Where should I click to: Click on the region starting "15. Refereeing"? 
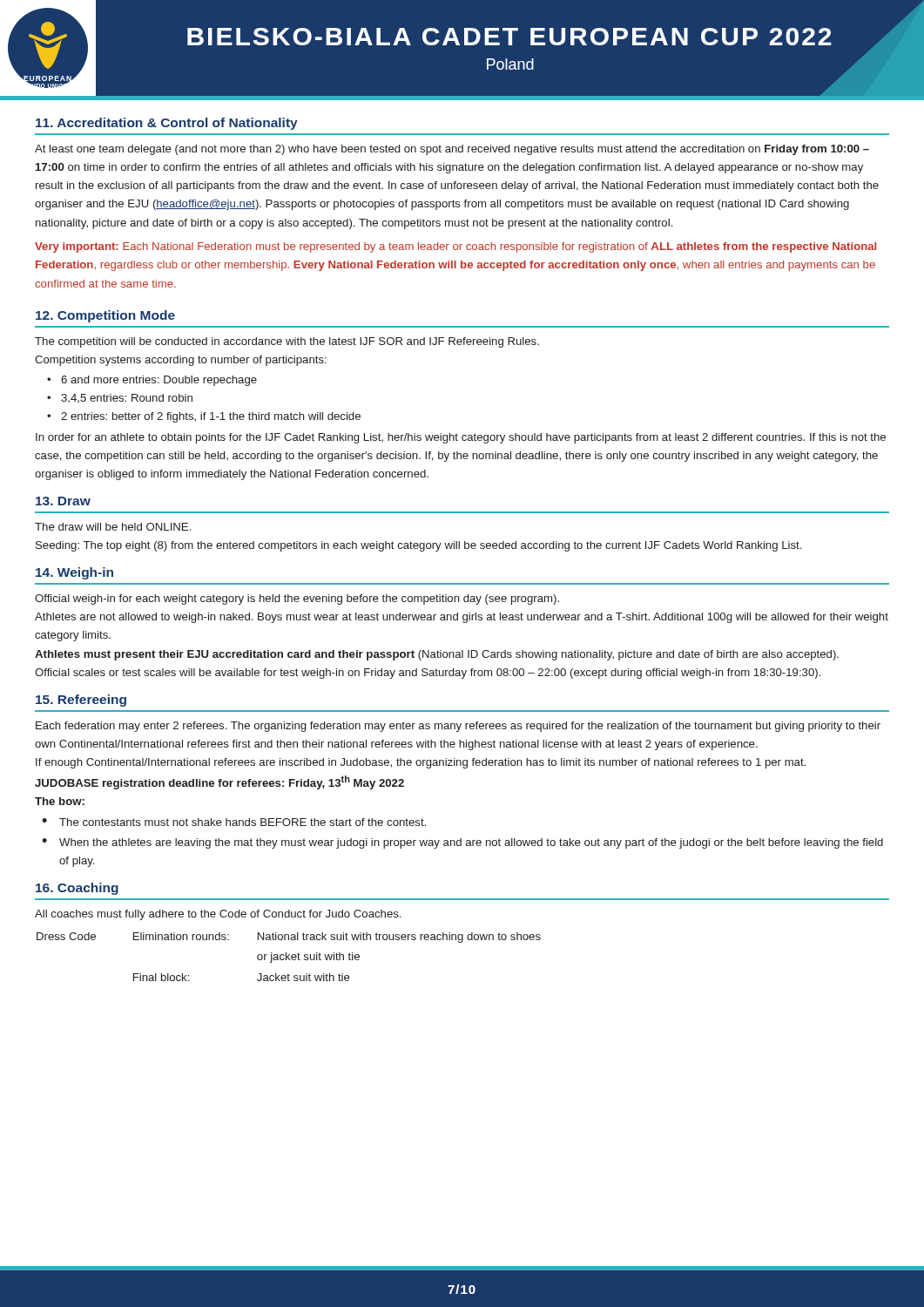coord(81,699)
